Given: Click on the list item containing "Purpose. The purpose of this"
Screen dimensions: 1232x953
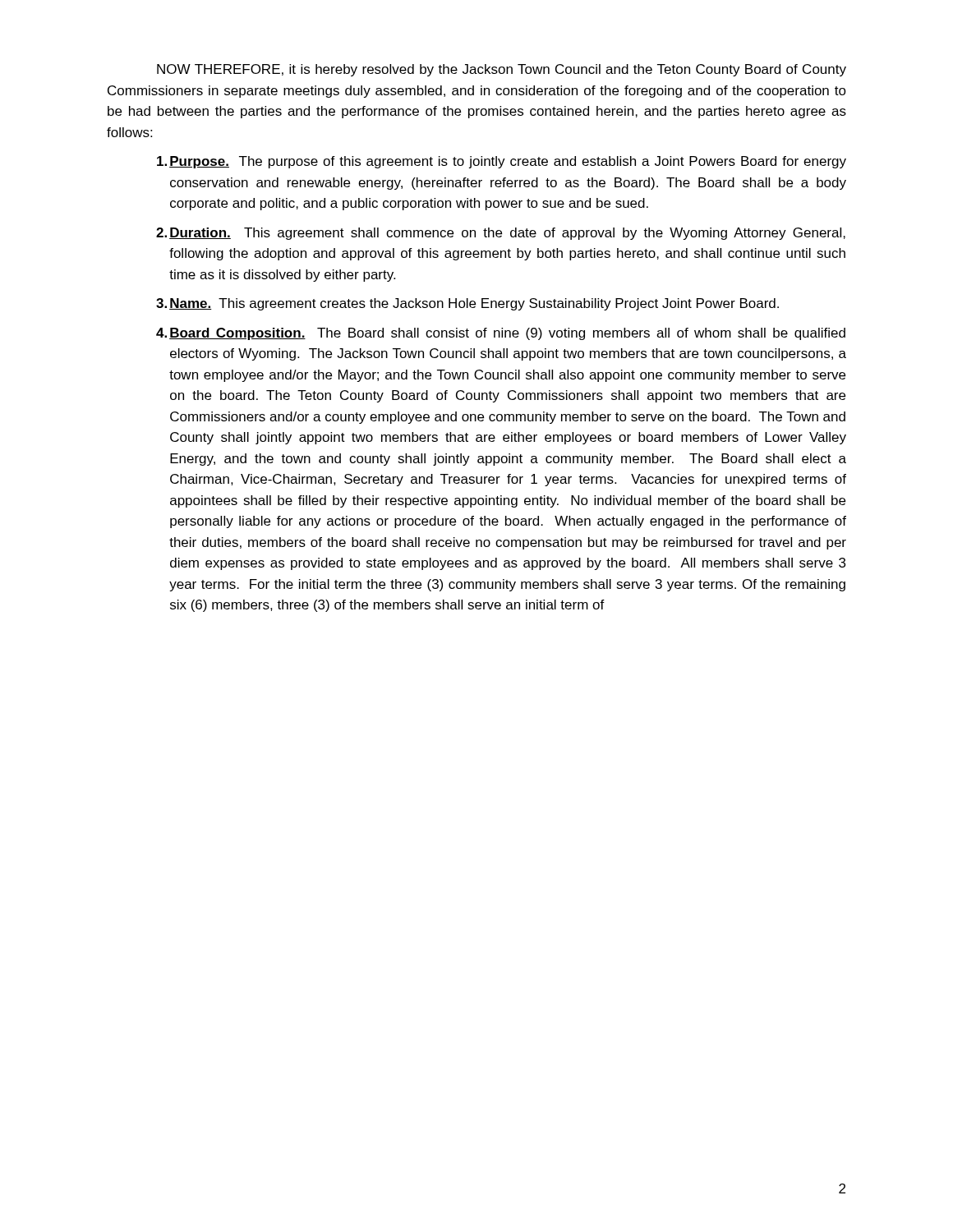Looking at the screenshot, I should (x=476, y=183).
